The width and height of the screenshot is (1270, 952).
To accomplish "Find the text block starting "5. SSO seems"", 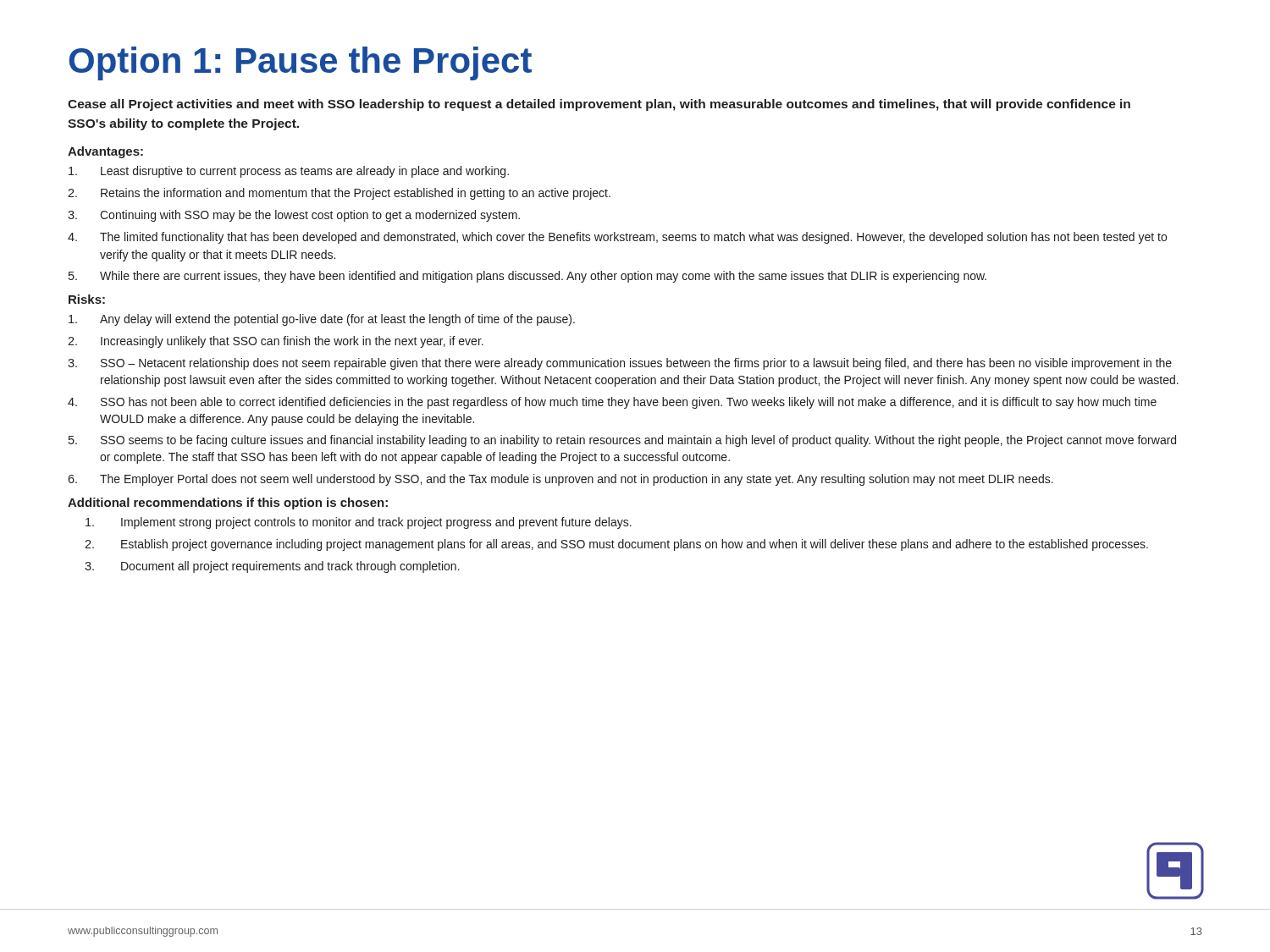I will click(626, 449).
